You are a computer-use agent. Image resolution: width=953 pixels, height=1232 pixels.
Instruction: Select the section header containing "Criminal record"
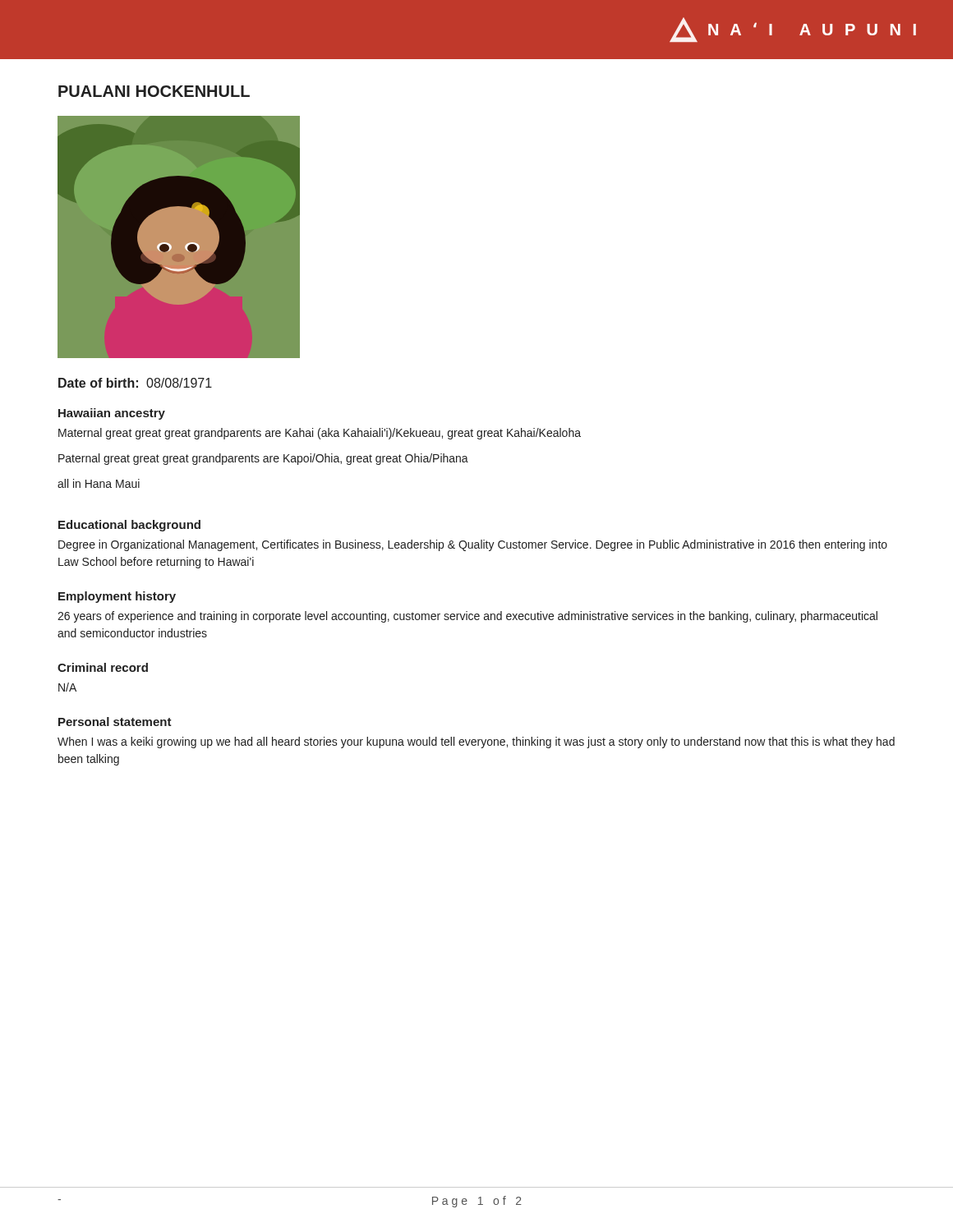(103, 667)
